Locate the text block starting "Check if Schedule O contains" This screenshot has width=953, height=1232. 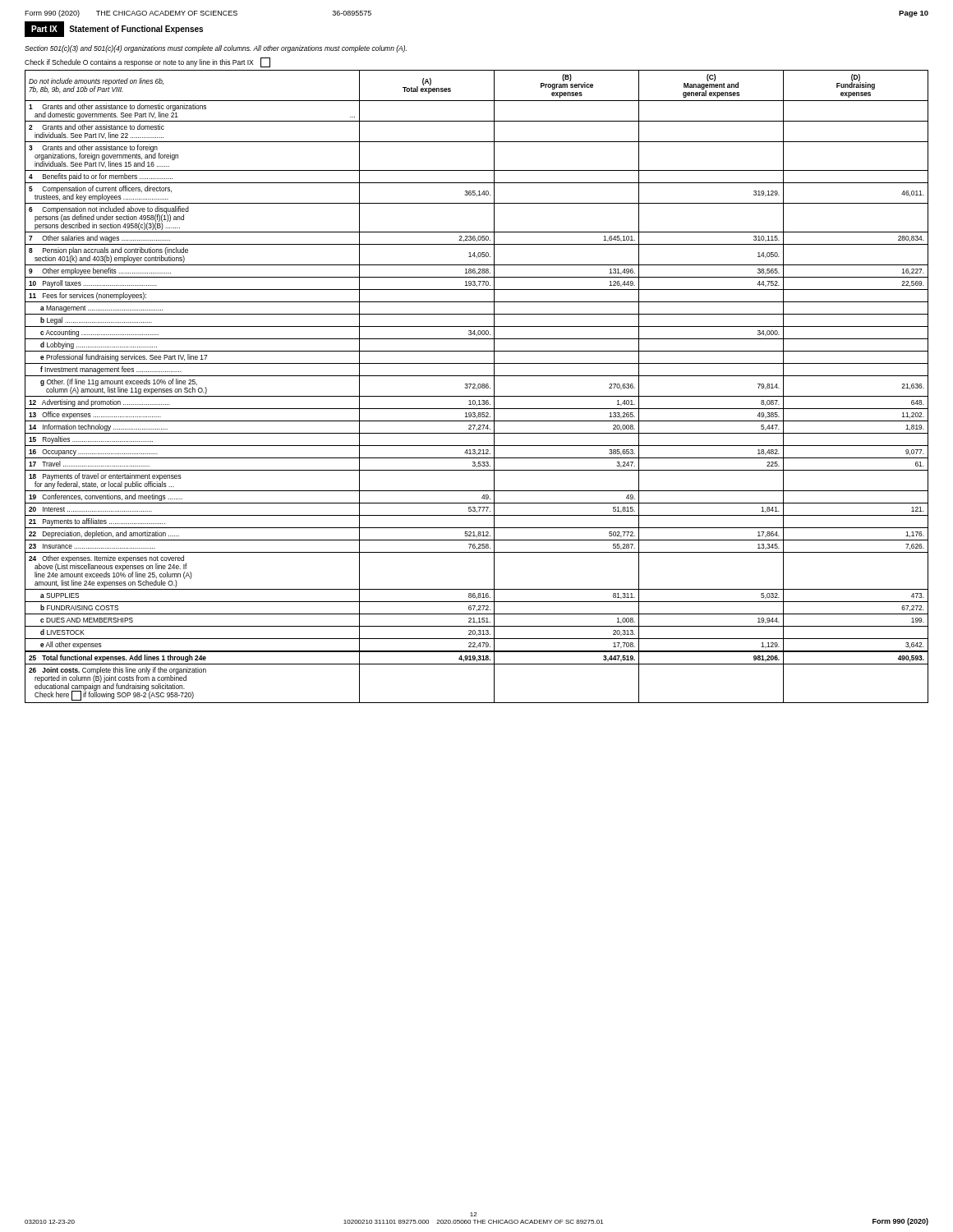point(147,62)
